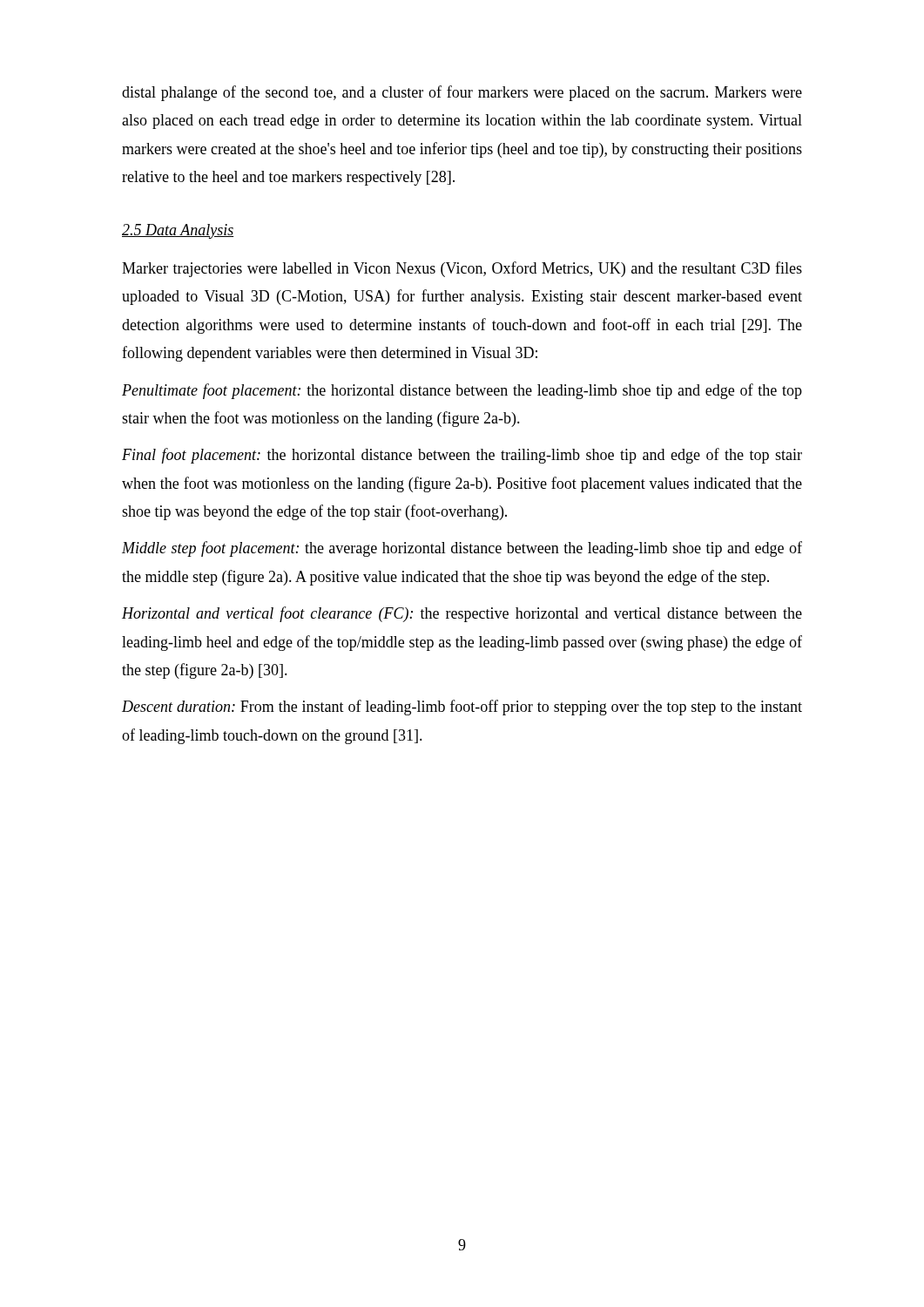Select the text block that reads "Marker trajectories were labelled in Vicon Nexus (Vicon,"
This screenshot has width=924, height=1307.
[462, 311]
